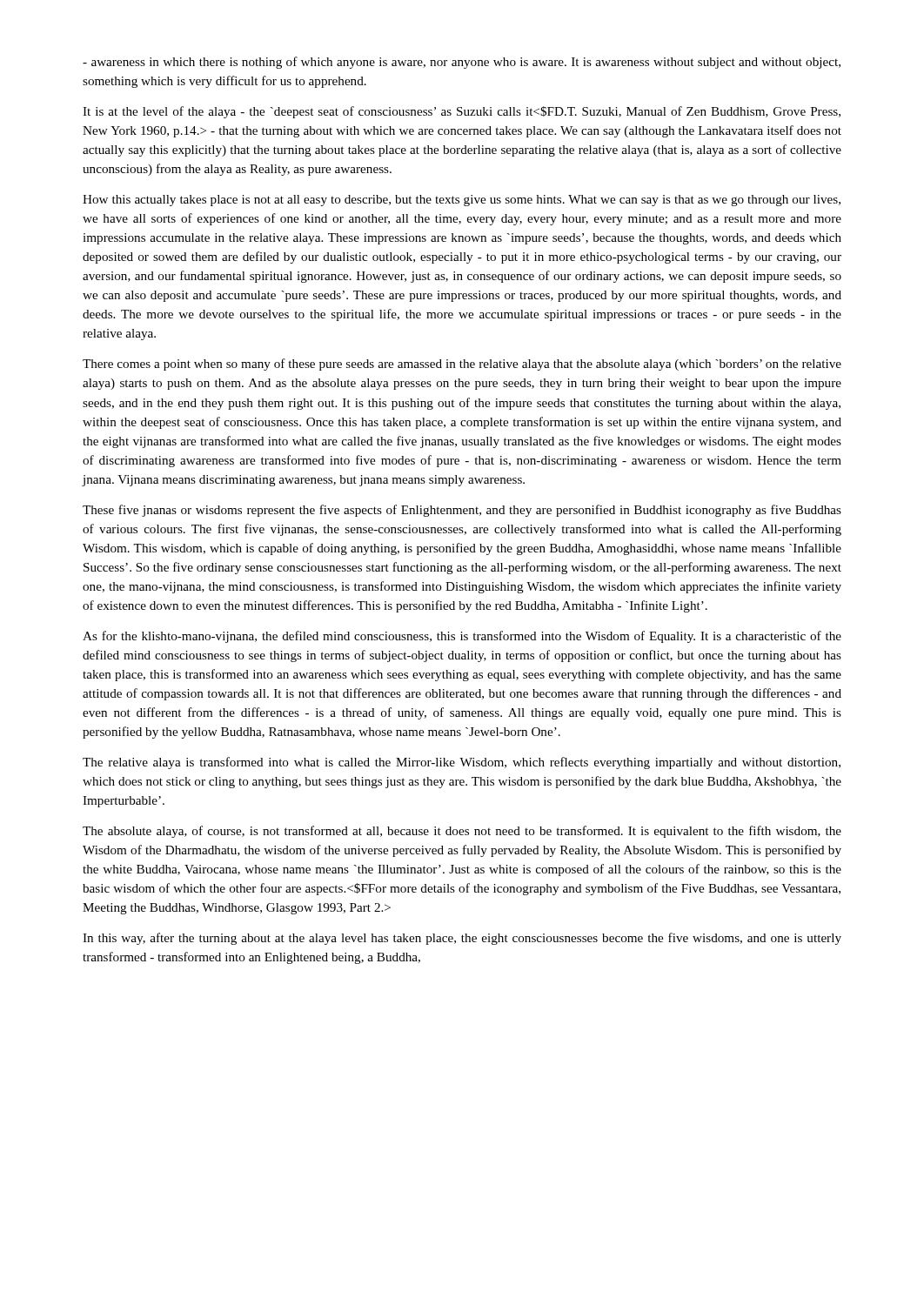Find the block on this page that starts "The absolute alaya, of course, is not transformed"
This screenshot has height=1305, width=924.
coord(462,869)
